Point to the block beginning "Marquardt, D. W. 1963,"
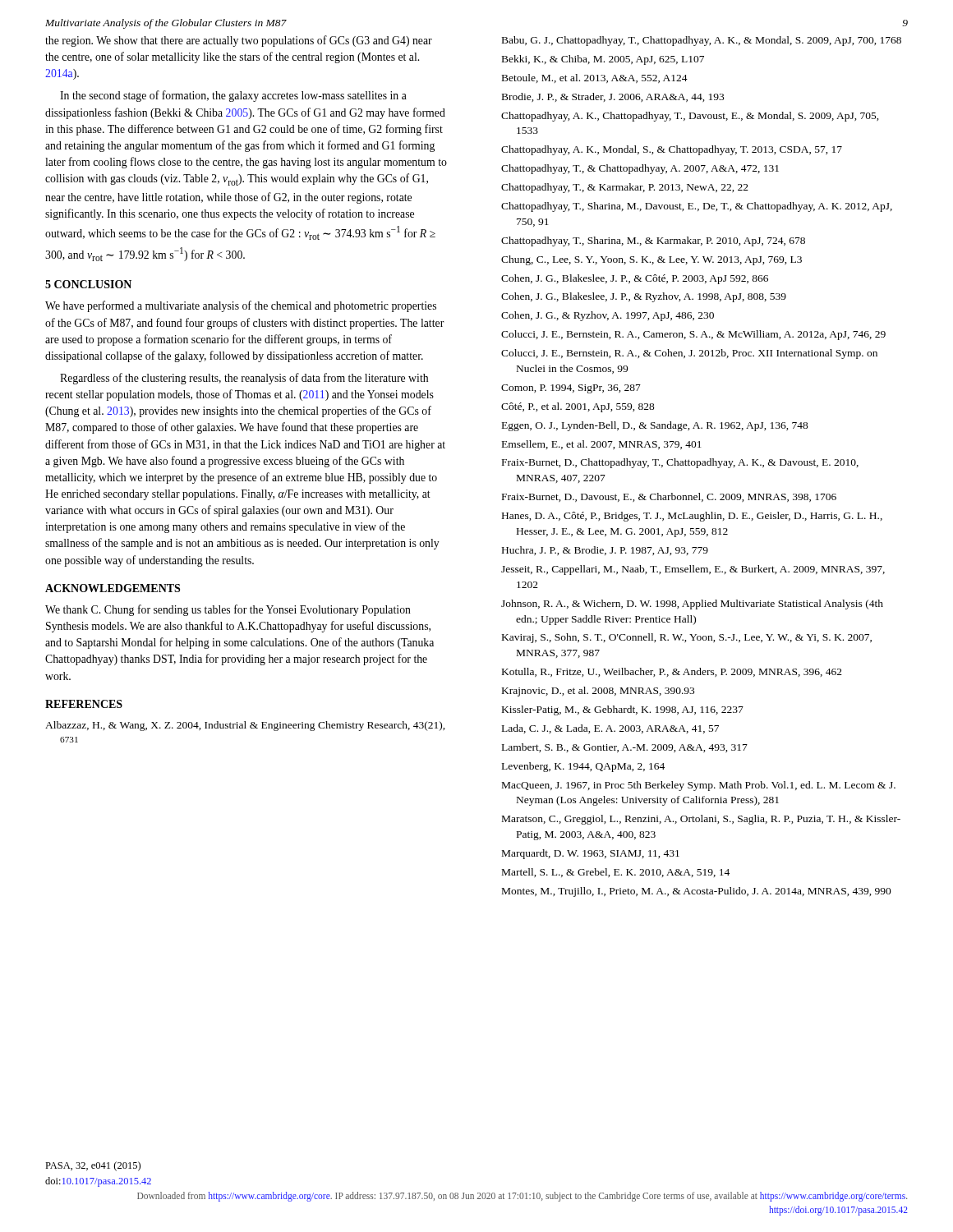 [591, 853]
